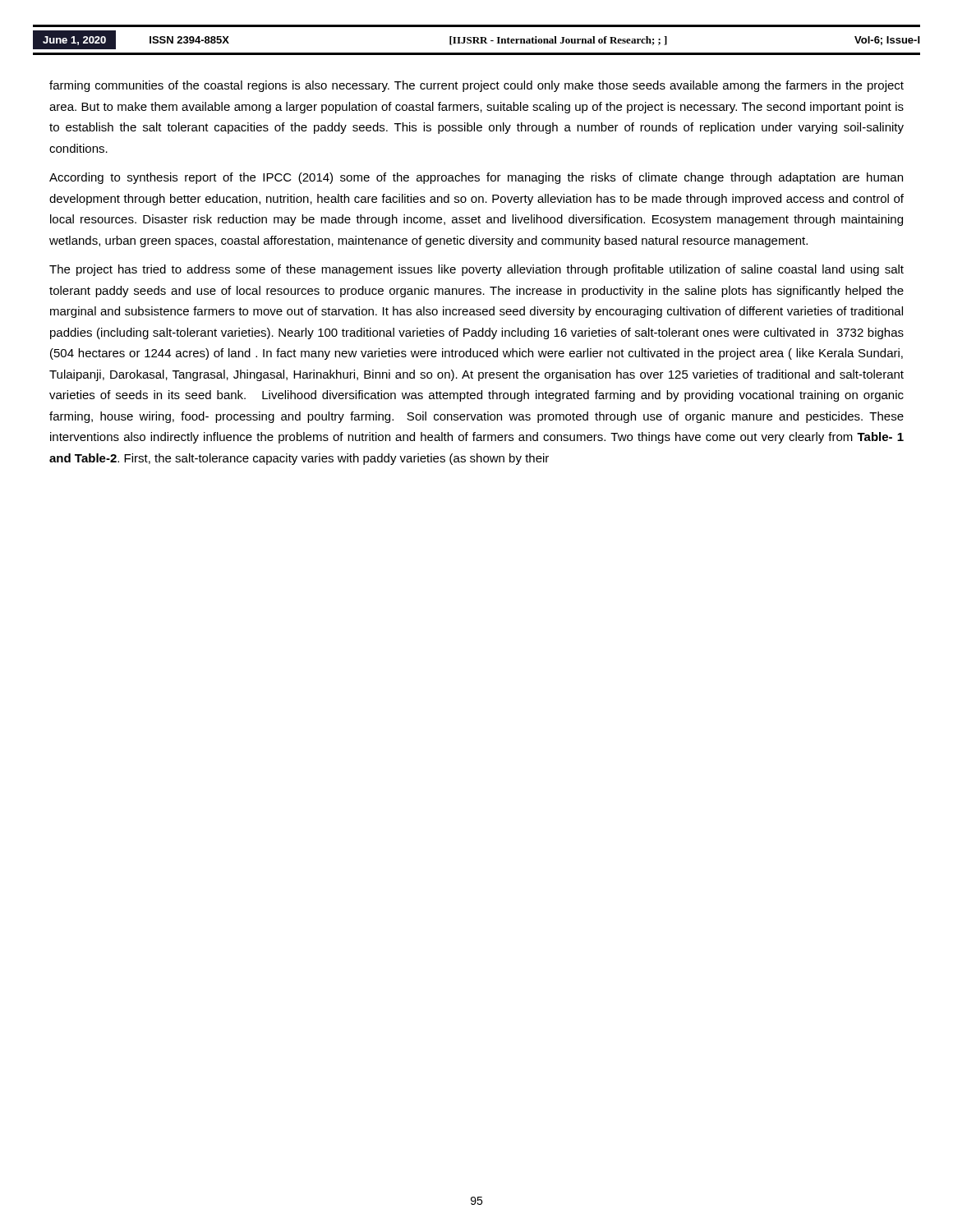Point to the element starting "According to synthesis report"
The height and width of the screenshot is (1232, 953).
tap(476, 209)
